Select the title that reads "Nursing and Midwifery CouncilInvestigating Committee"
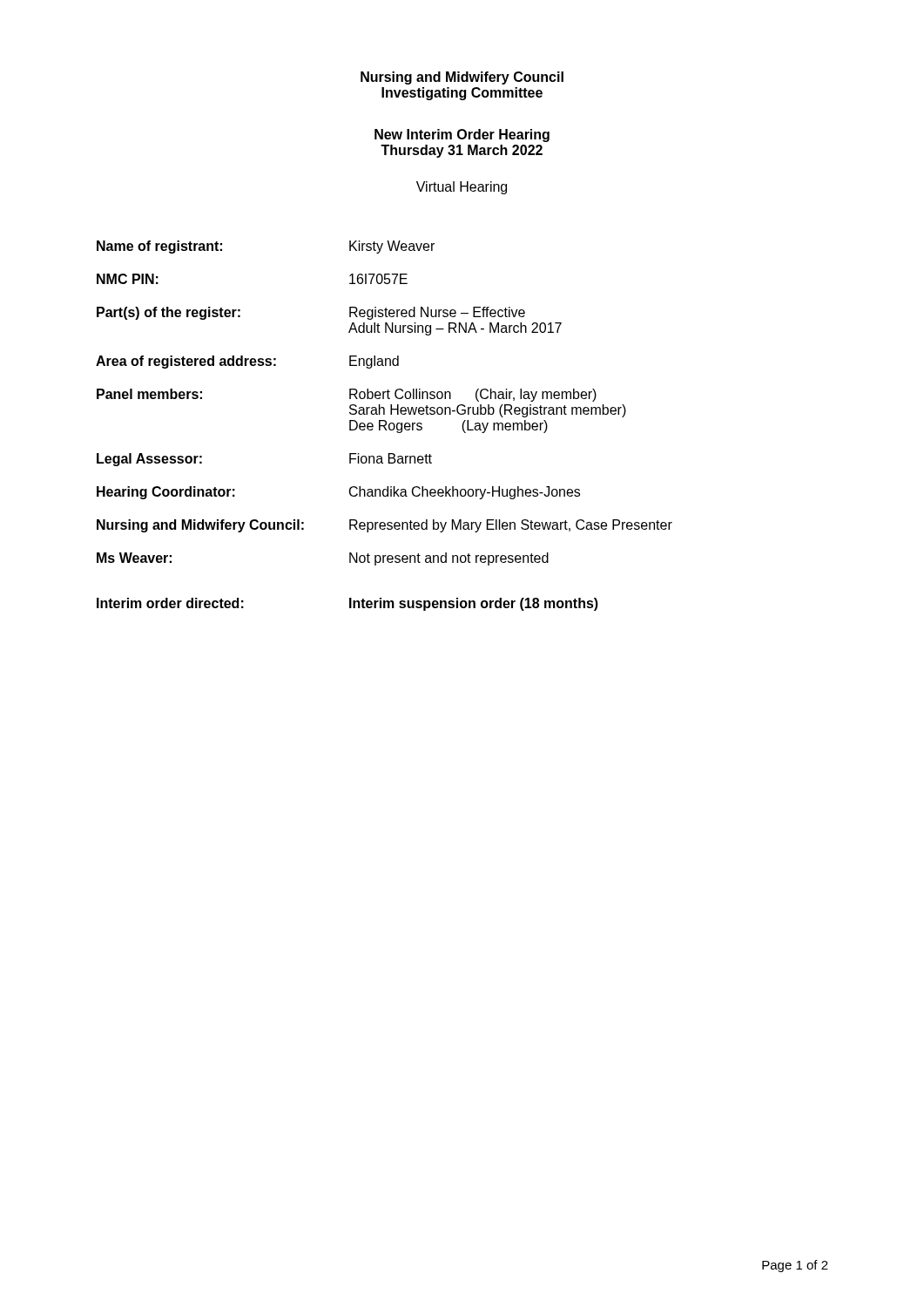The image size is (924, 1307). click(x=462, y=85)
